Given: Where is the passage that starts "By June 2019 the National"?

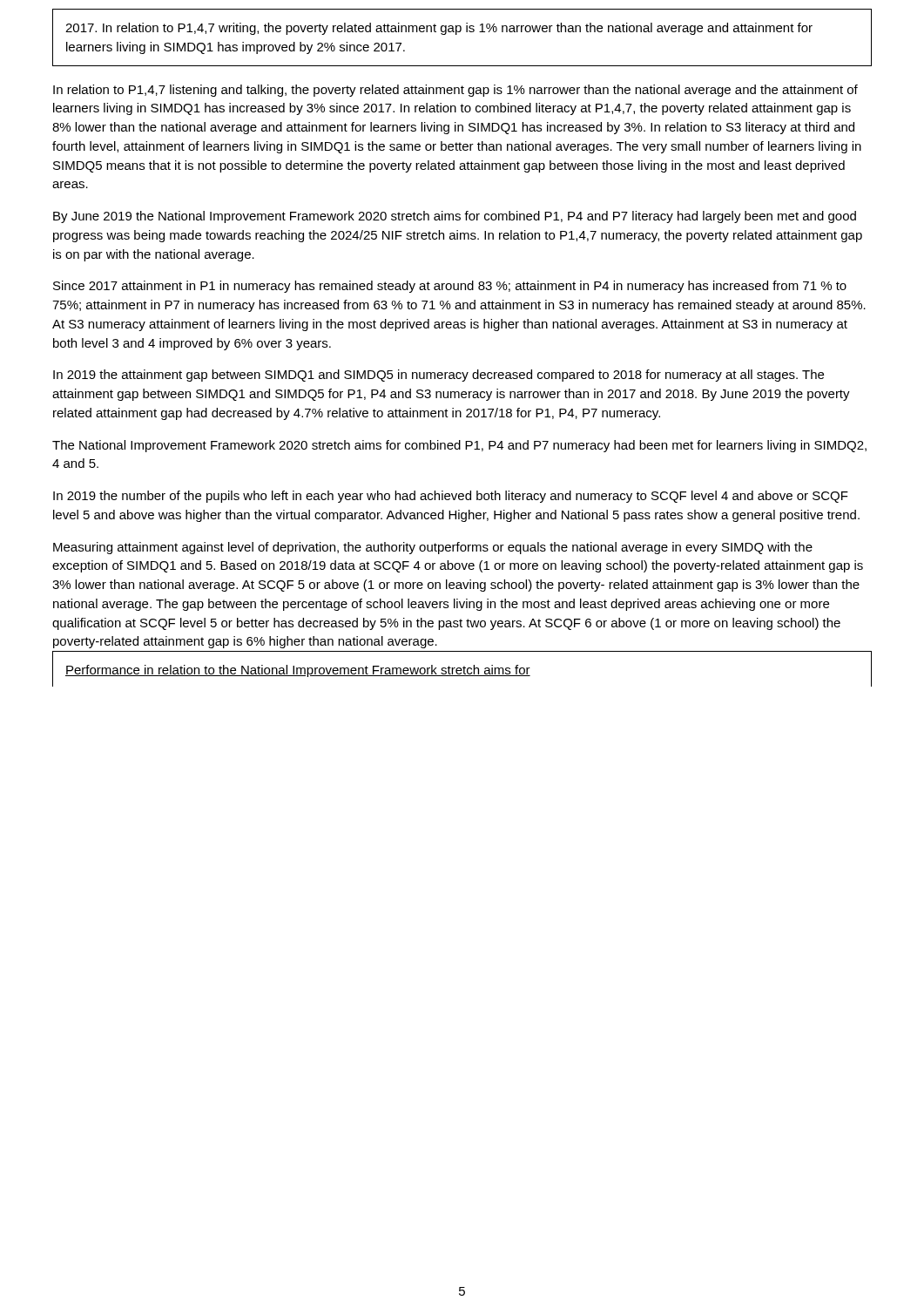Looking at the screenshot, I should [462, 235].
